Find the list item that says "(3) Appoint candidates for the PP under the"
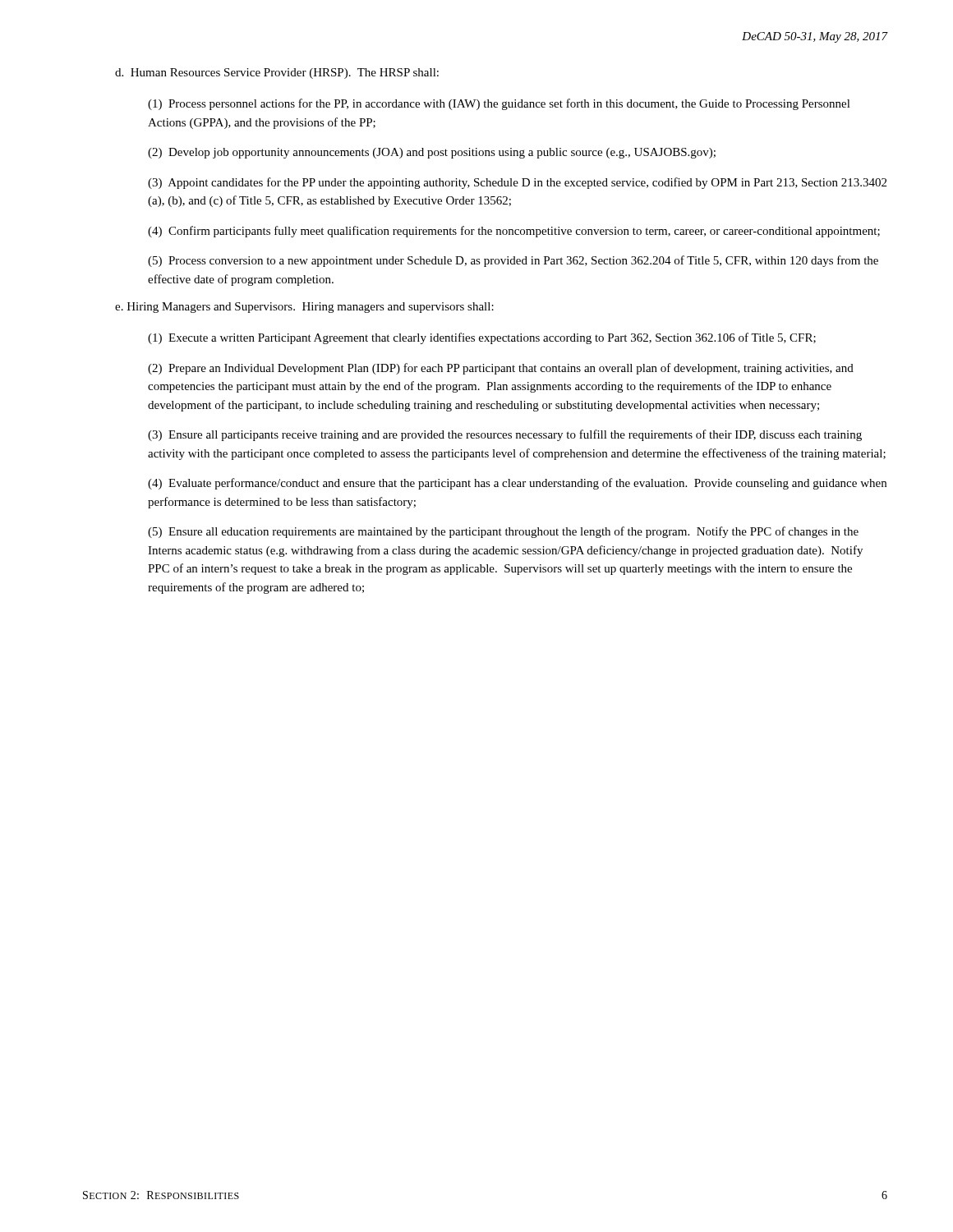Image resolution: width=953 pixels, height=1232 pixels. (x=518, y=191)
